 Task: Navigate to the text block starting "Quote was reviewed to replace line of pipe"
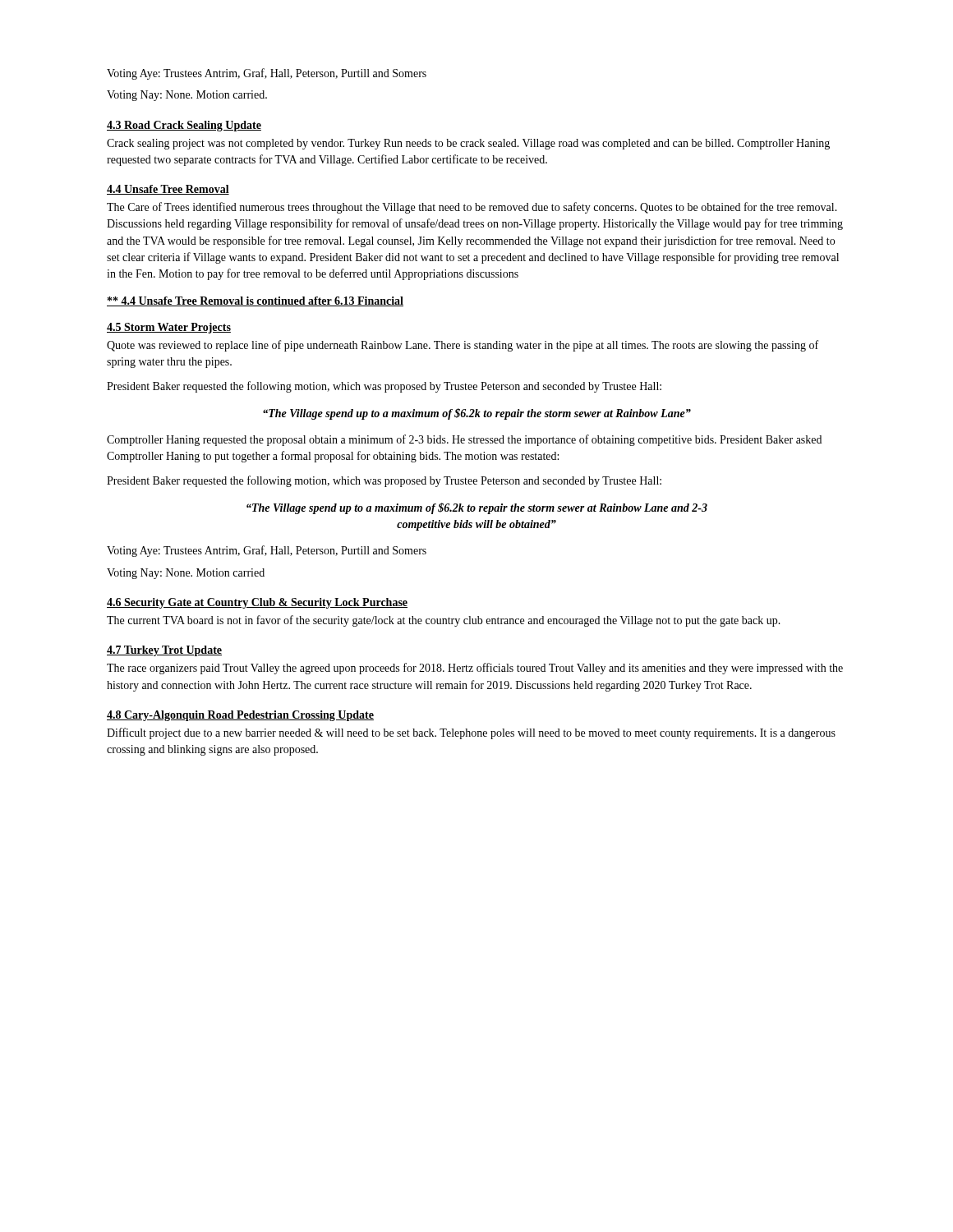tap(463, 353)
